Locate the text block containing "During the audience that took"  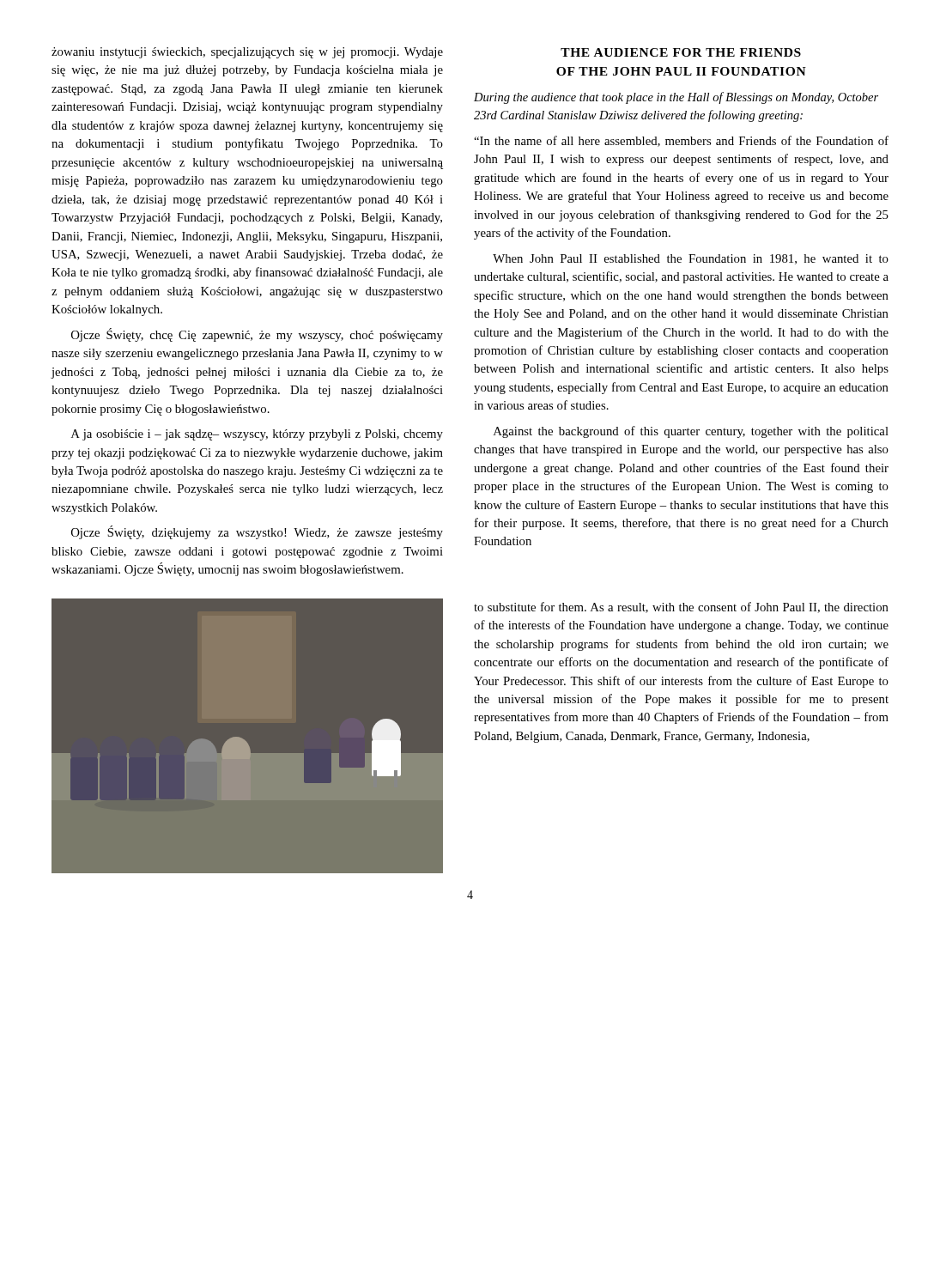(676, 106)
